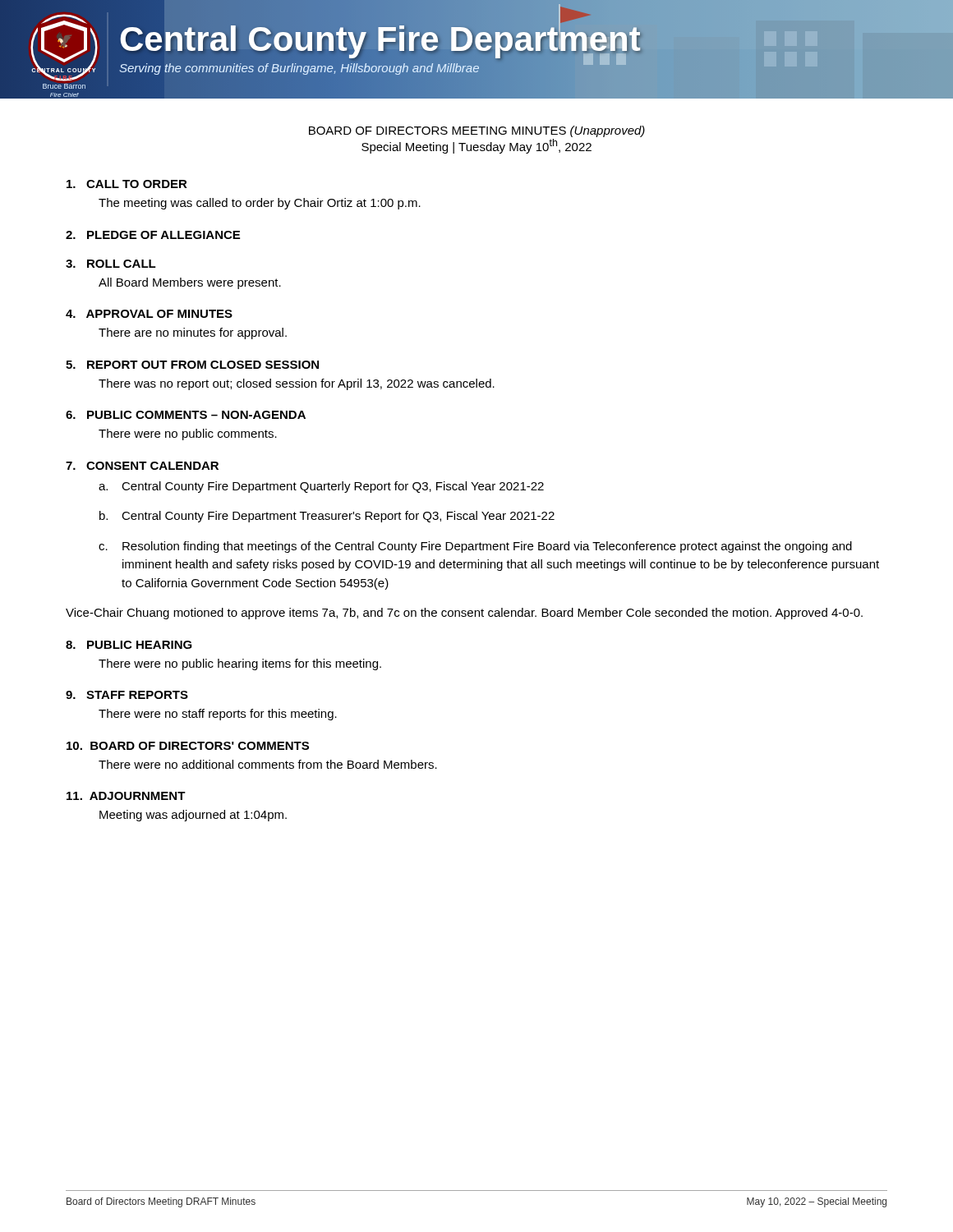953x1232 pixels.
Task: Point to the block starting "There were no additional comments"
Action: click(268, 764)
